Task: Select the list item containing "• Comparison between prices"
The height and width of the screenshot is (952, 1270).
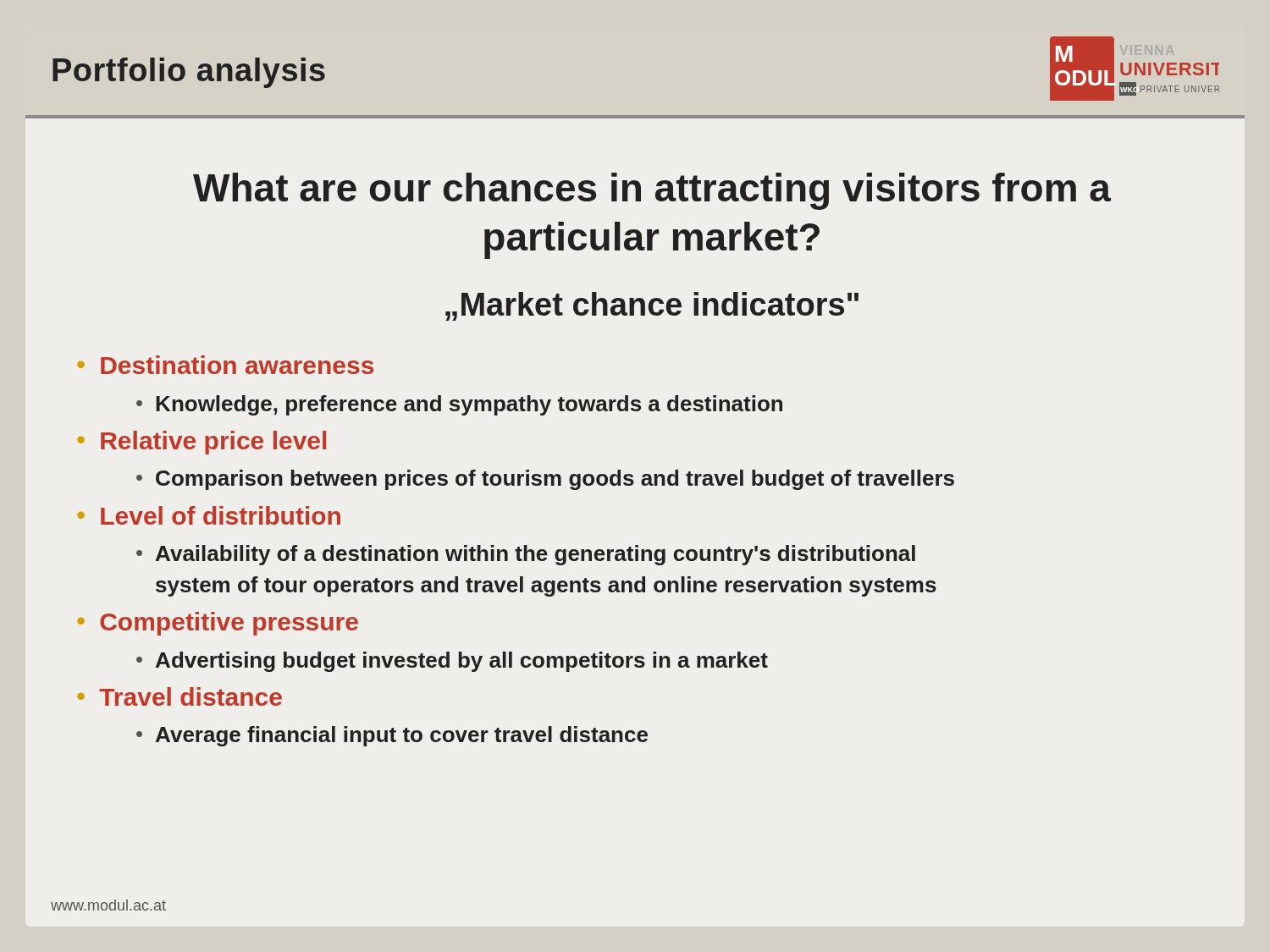Action: [545, 479]
